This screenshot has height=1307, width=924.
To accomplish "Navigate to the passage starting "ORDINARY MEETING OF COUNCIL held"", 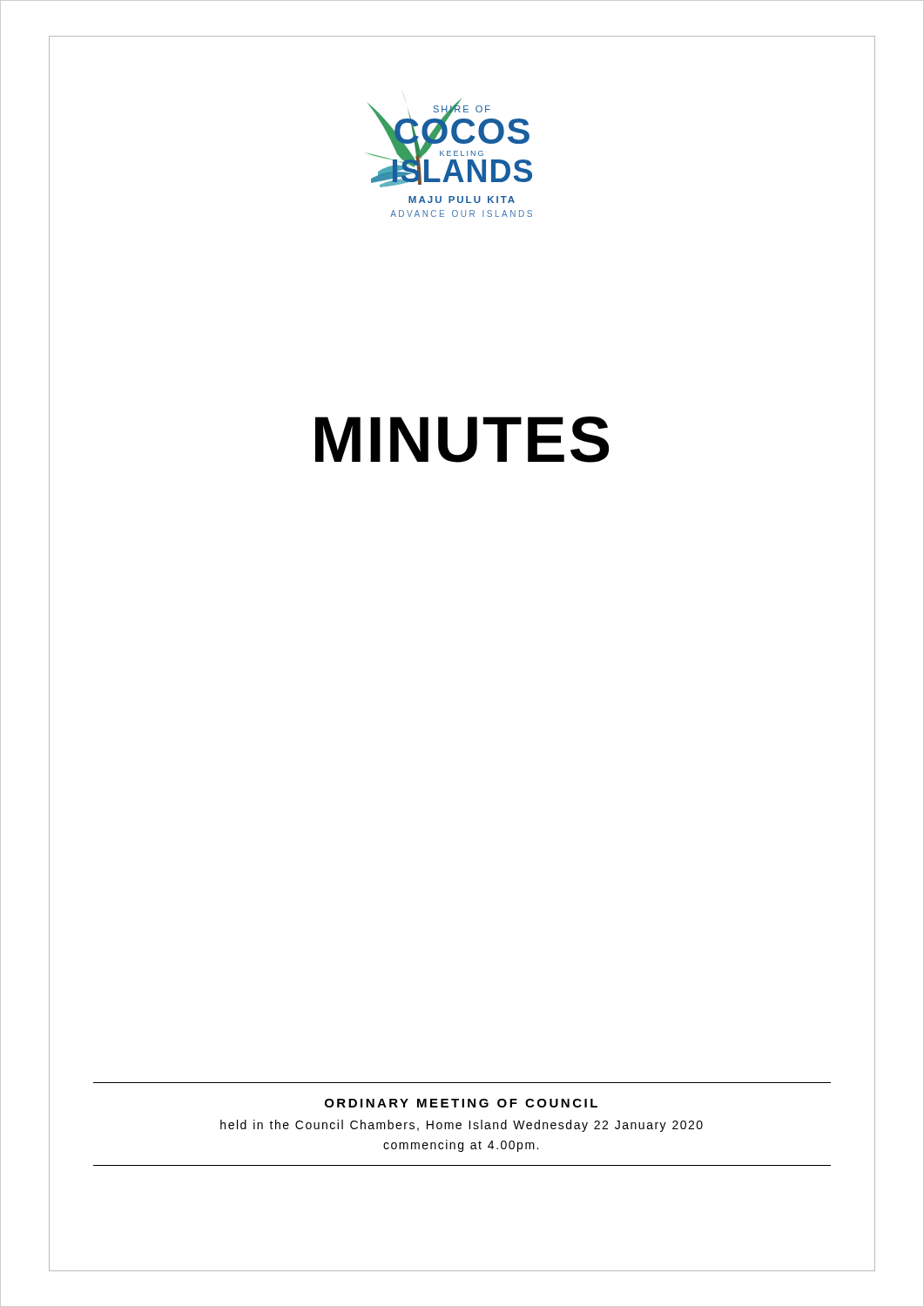I will point(462,1125).
